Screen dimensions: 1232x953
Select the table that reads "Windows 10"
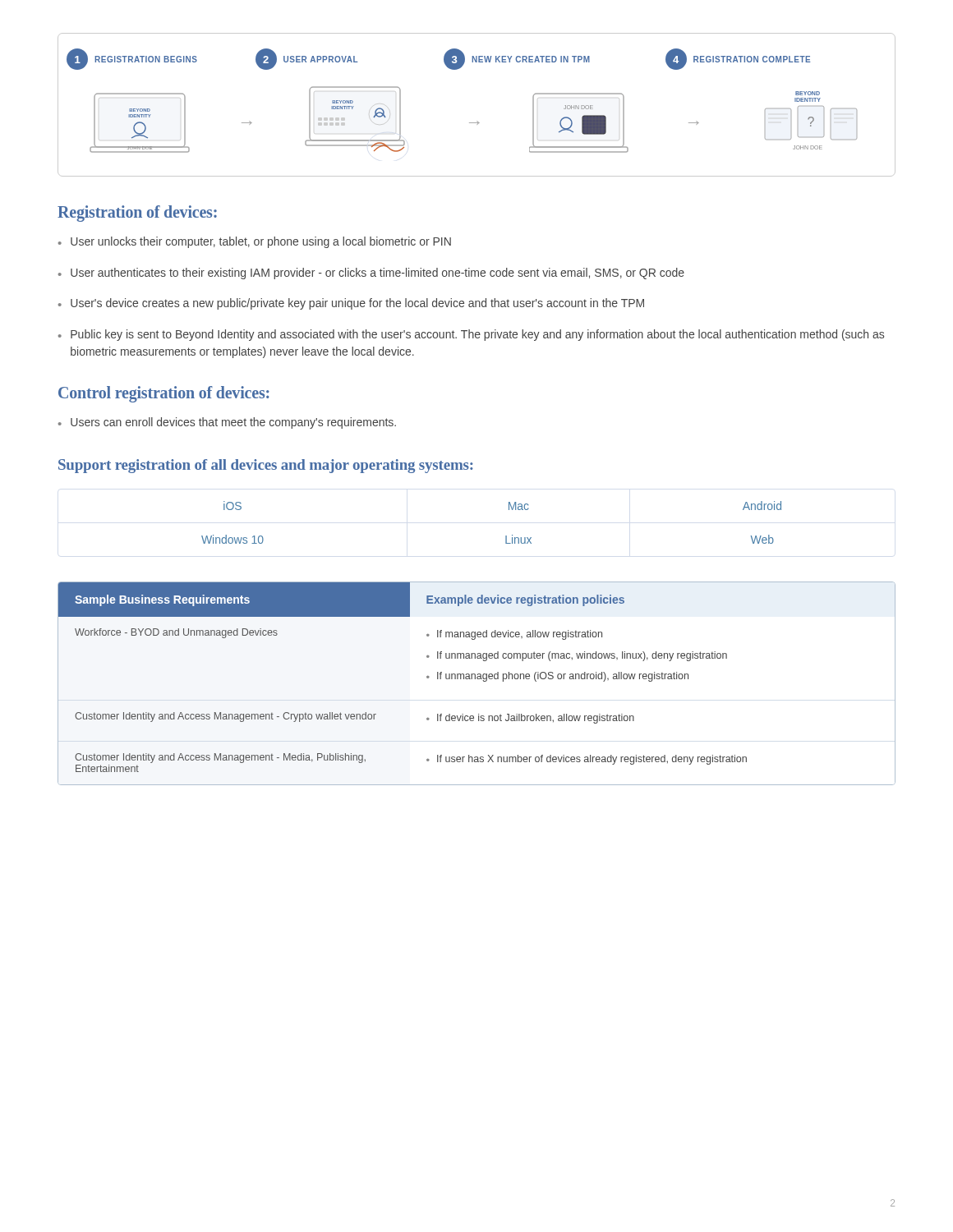476,523
